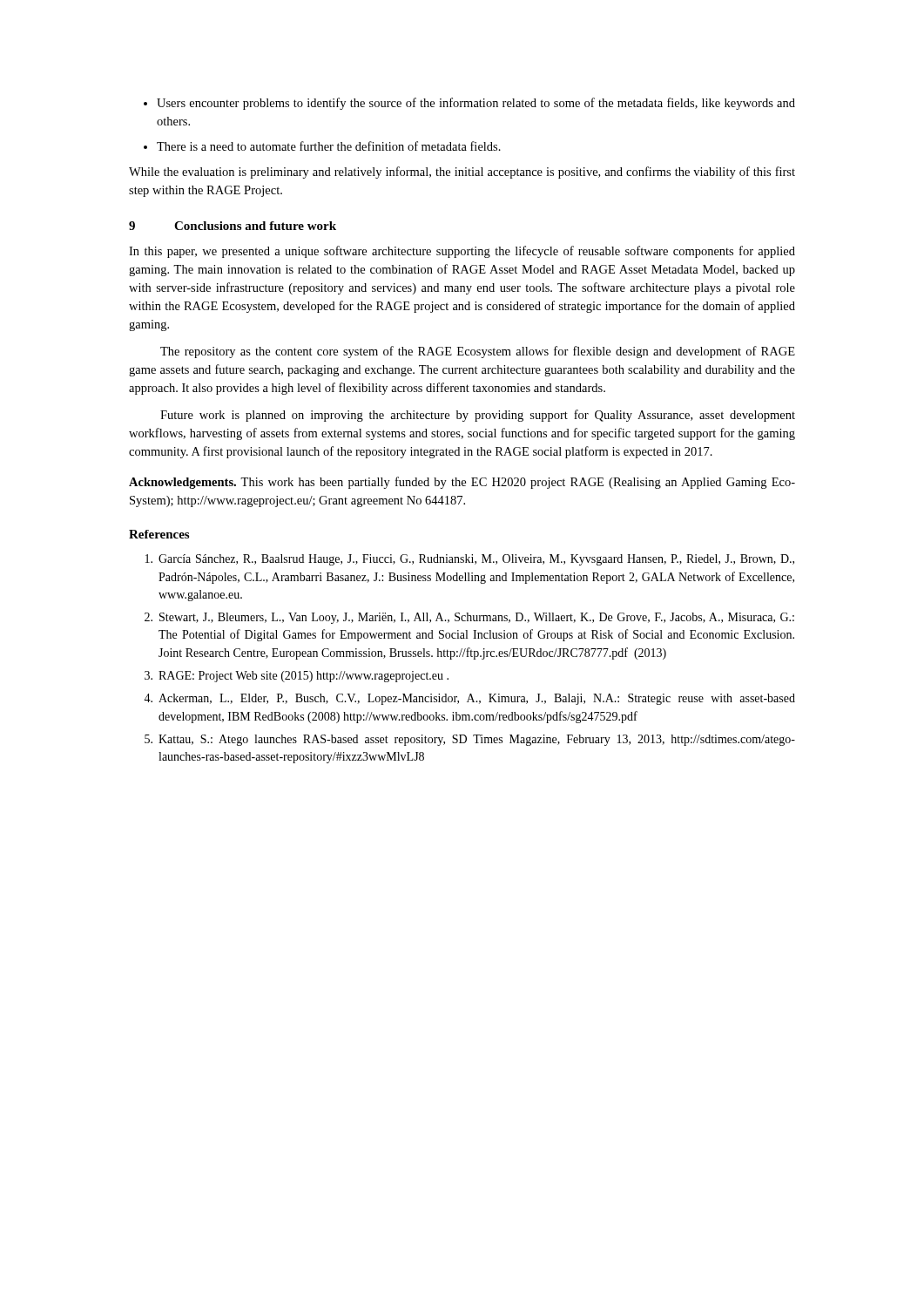This screenshot has width=924, height=1307.
Task: Click the passage that begins "5. Kattau, S.: Atego launches"
Action: tap(462, 749)
